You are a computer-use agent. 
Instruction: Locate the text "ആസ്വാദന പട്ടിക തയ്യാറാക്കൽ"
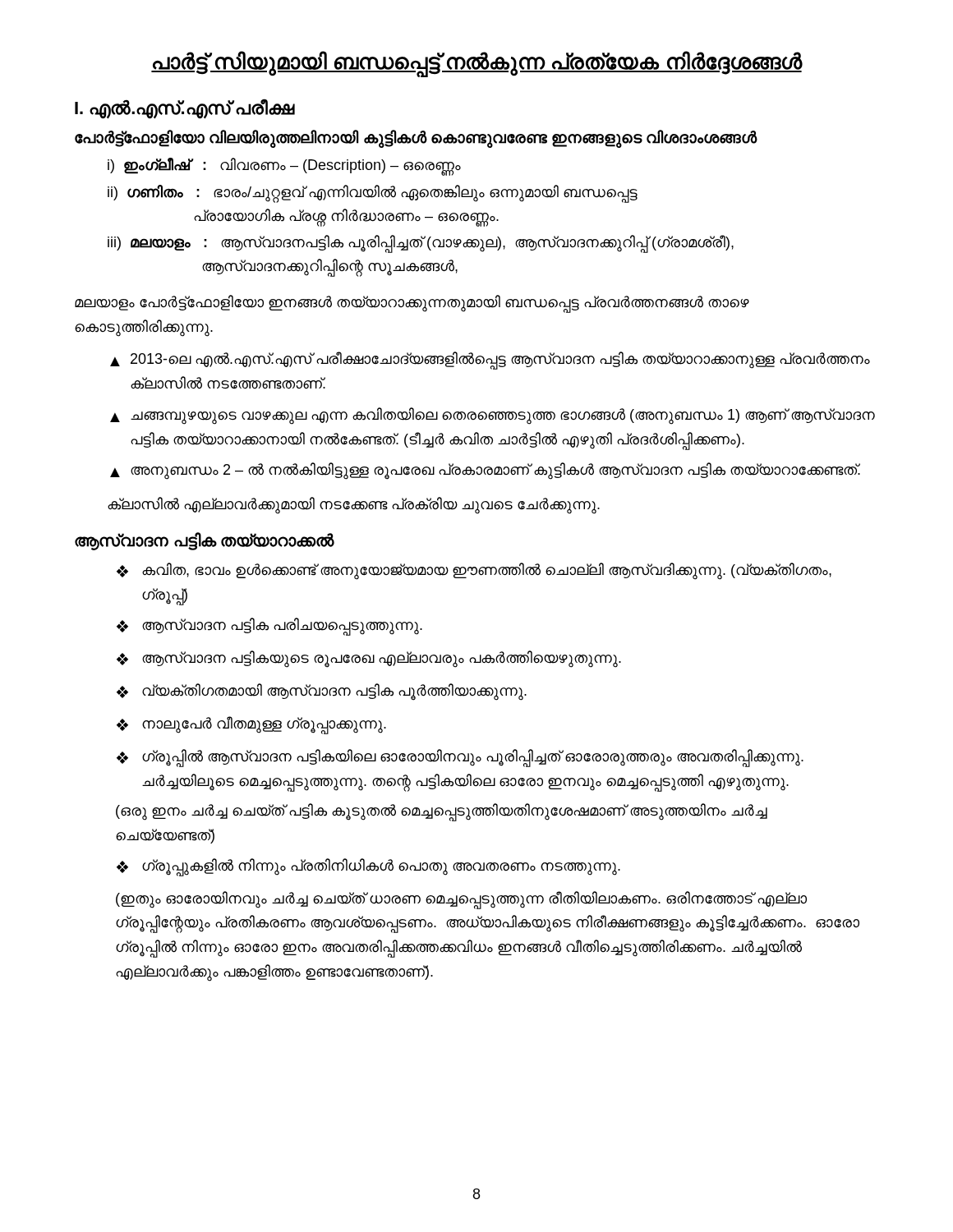point(204,541)
